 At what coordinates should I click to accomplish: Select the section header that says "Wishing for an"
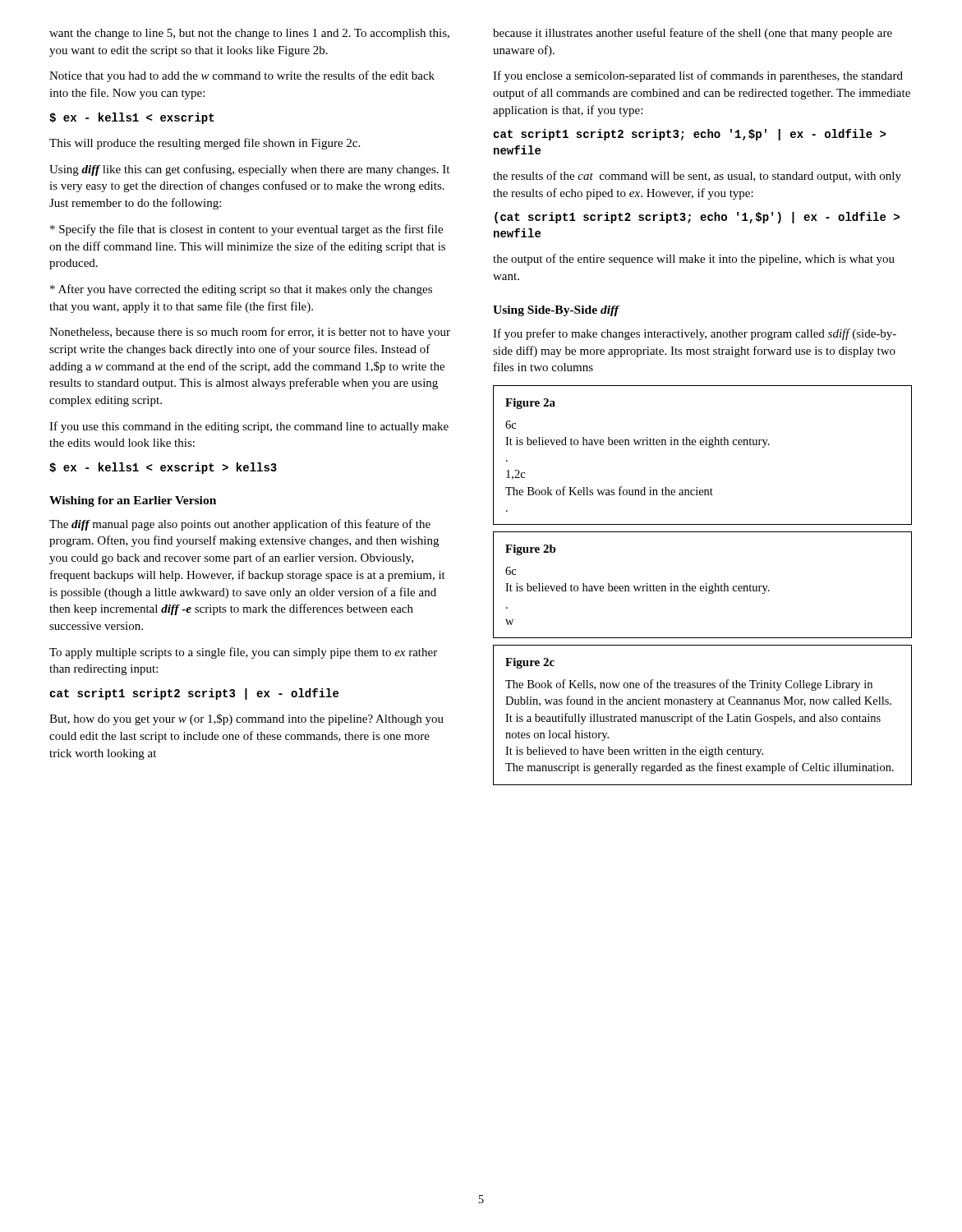[133, 500]
